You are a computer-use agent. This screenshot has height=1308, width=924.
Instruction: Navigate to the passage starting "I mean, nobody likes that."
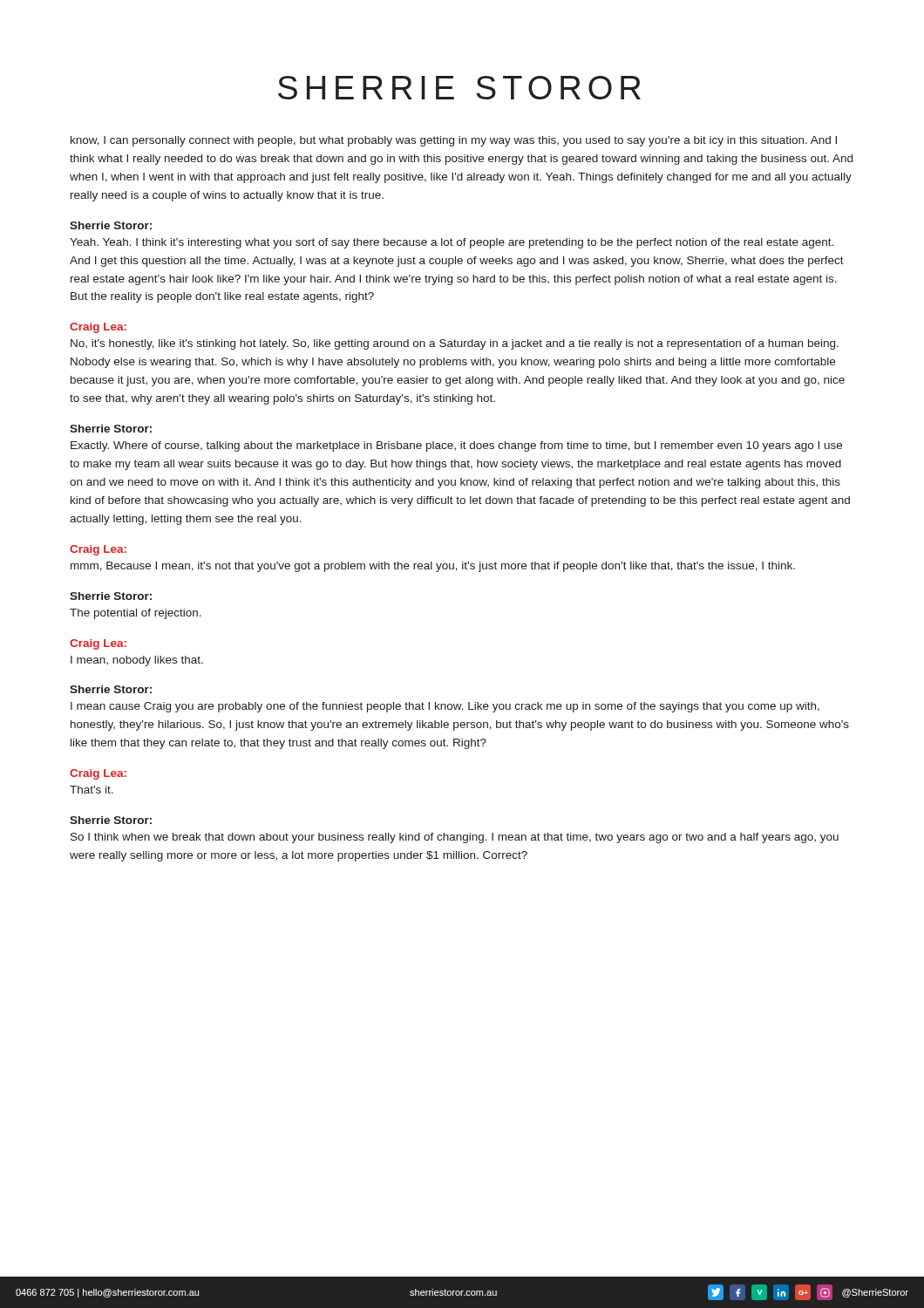[137, 659]
